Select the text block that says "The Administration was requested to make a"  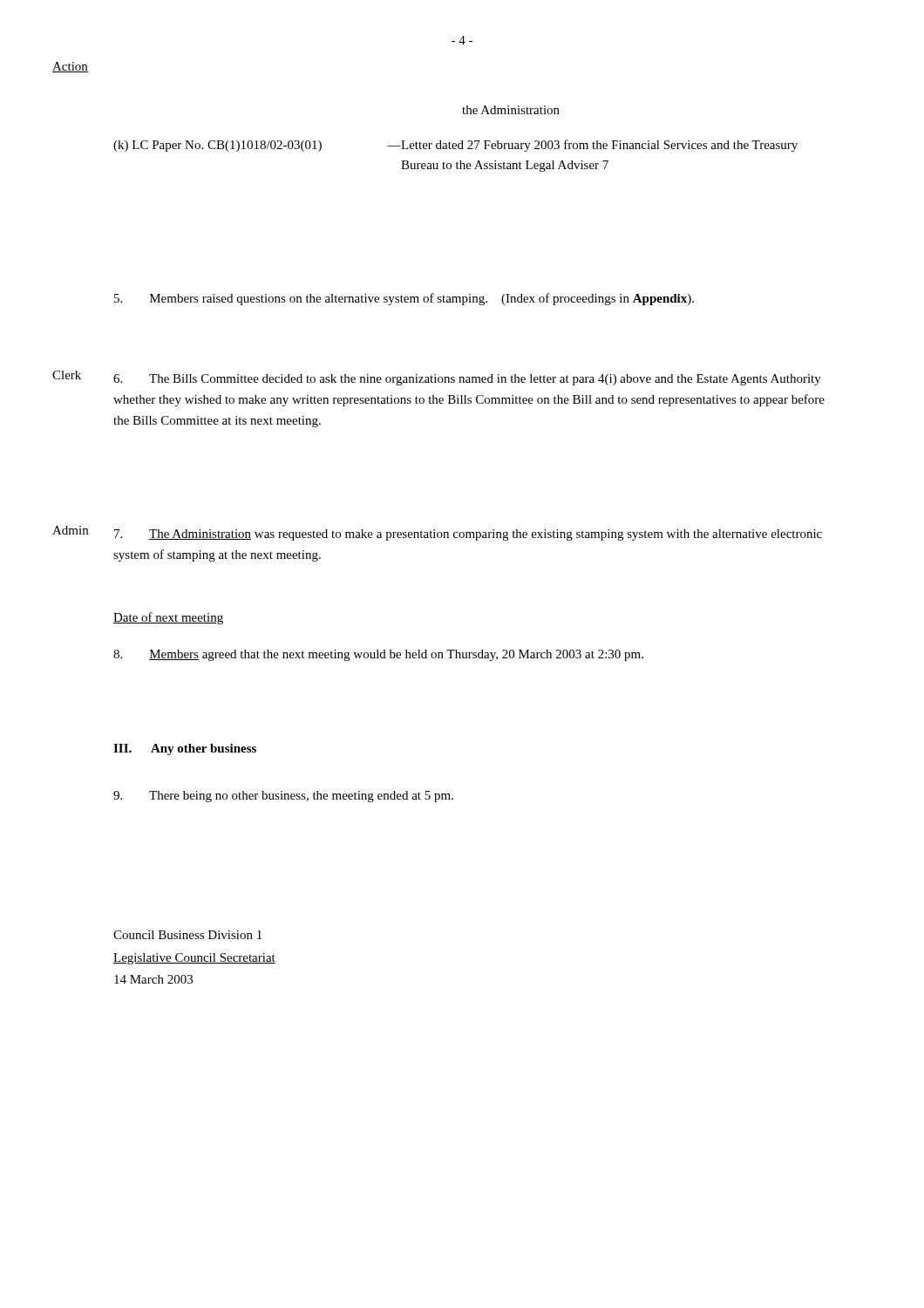(468, 544)
